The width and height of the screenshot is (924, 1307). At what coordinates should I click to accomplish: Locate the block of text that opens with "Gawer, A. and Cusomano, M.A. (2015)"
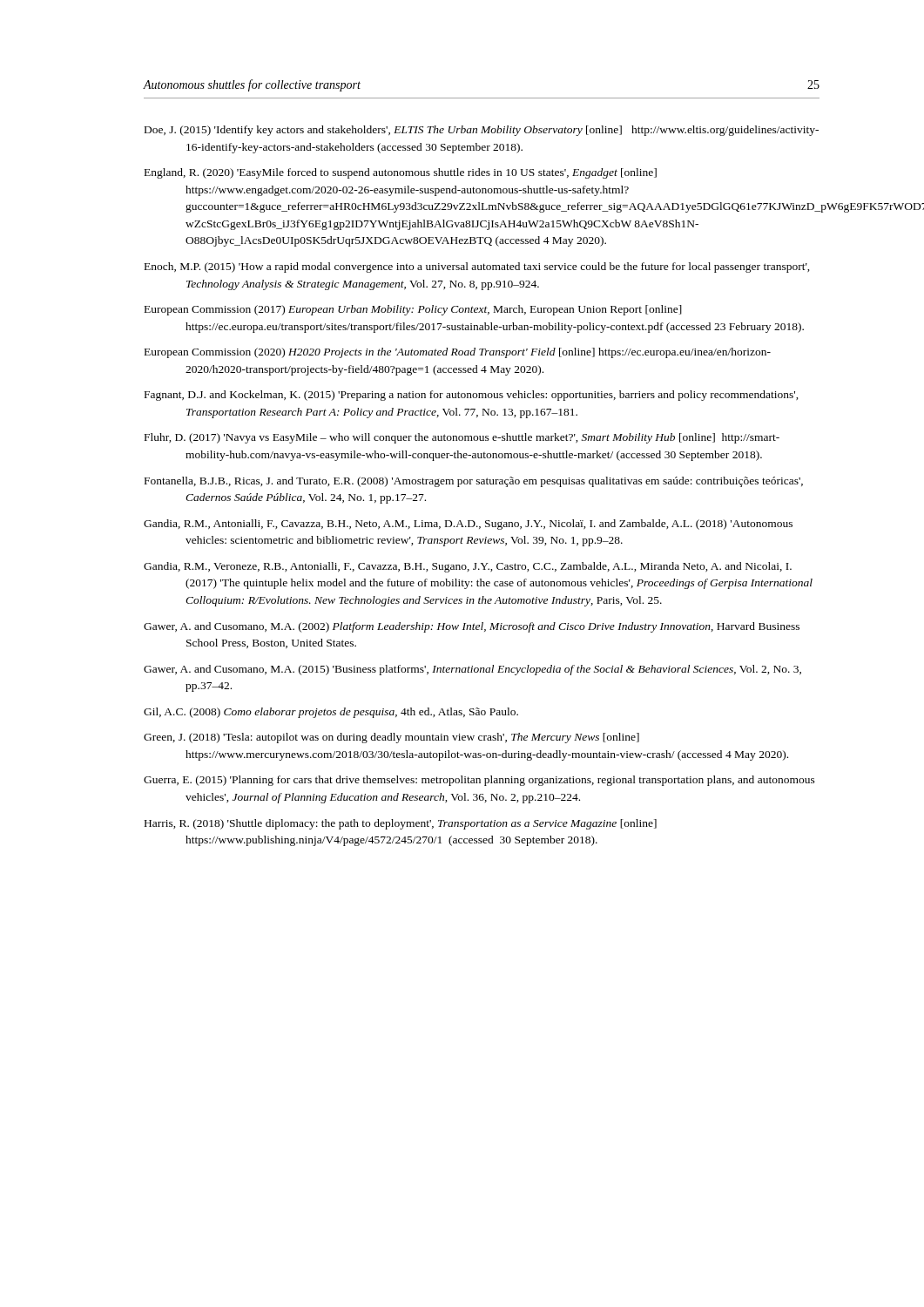[473, 677]
